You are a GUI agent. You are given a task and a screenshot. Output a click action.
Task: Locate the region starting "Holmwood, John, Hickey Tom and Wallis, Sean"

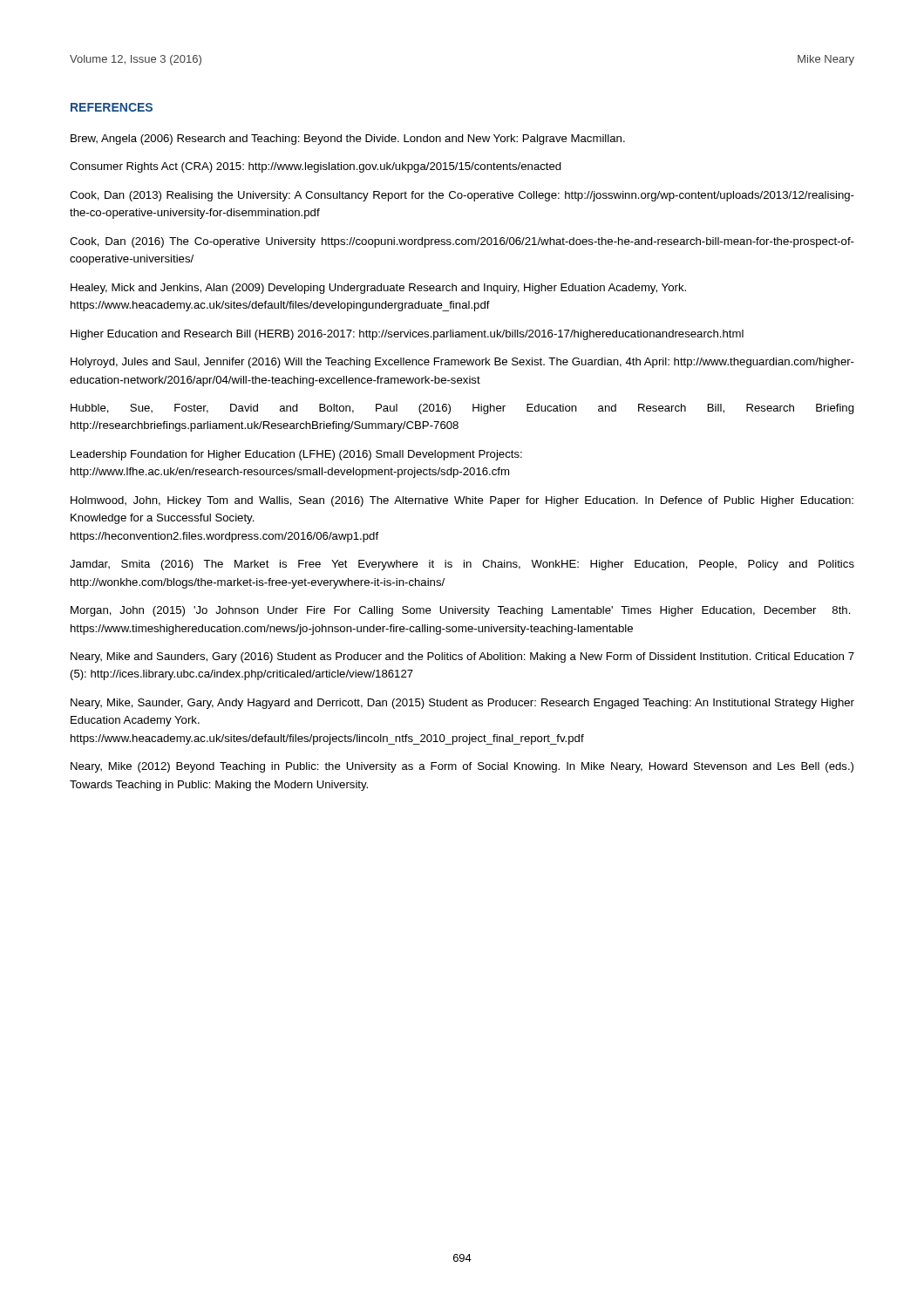point(462,501)
